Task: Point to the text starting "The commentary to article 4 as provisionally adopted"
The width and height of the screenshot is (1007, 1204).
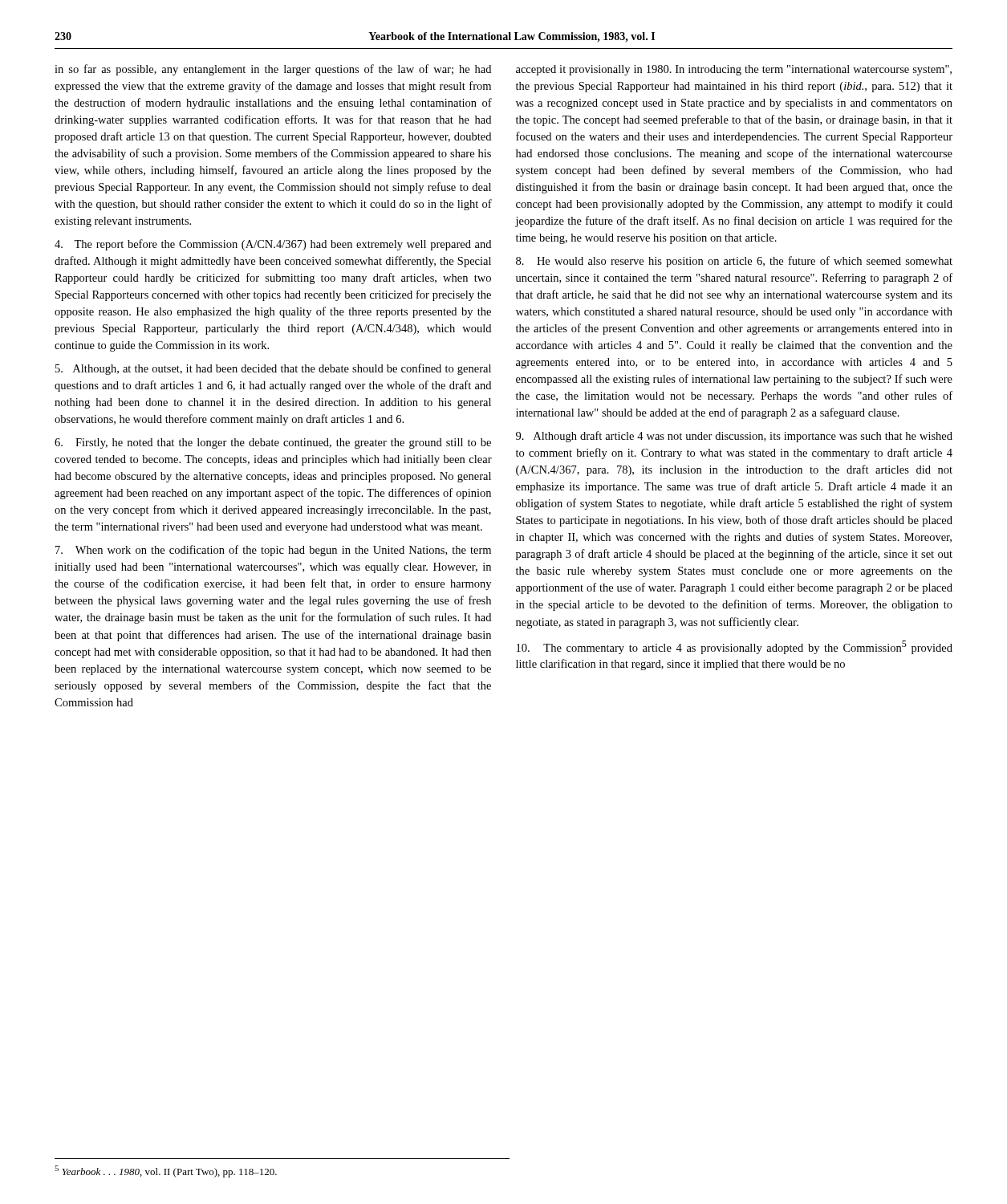Action: click(x=734, y=655)
